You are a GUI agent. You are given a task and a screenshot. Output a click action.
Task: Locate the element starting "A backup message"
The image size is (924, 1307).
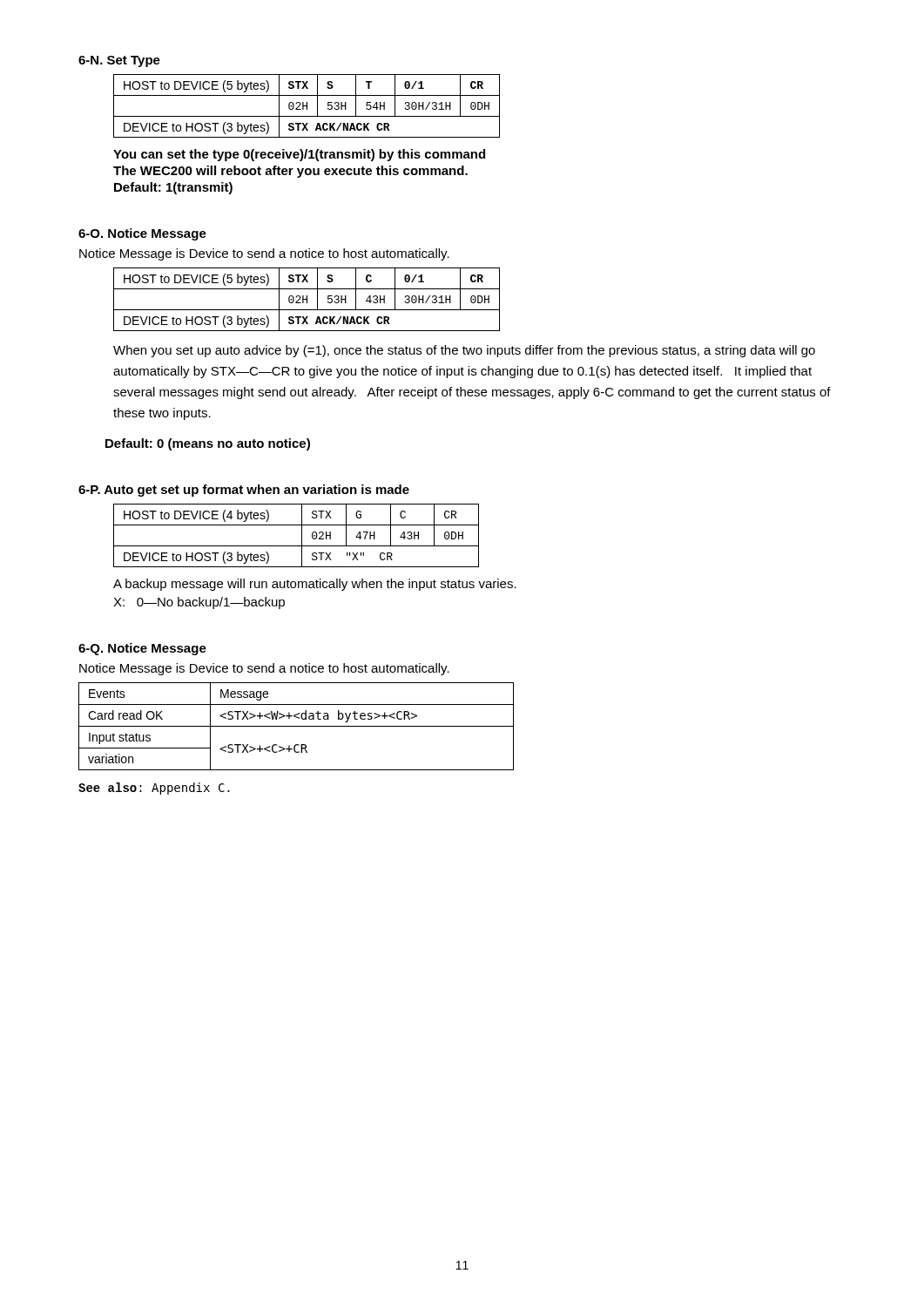[x=315, y=583]
